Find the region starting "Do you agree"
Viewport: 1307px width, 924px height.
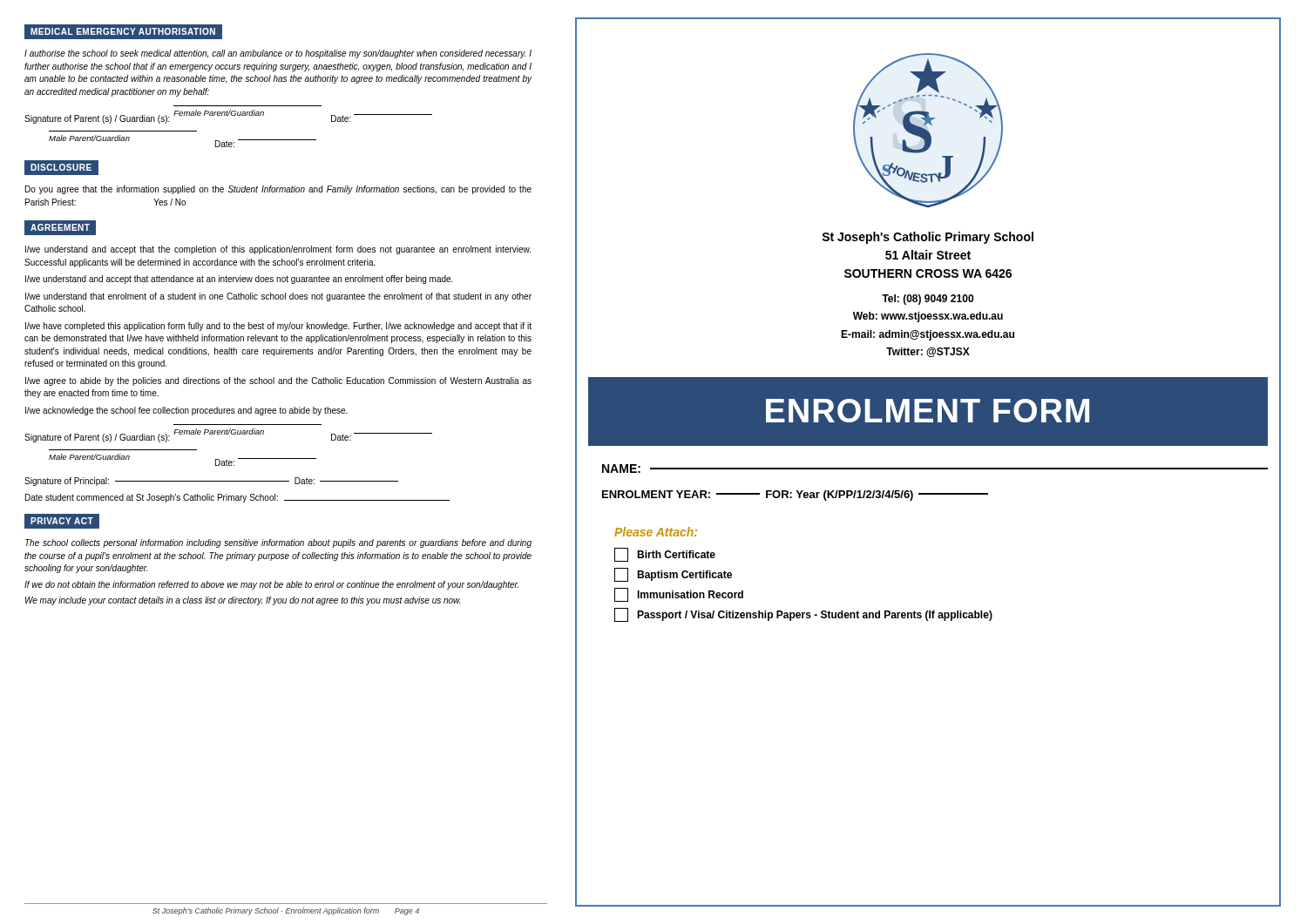[278, 196]
